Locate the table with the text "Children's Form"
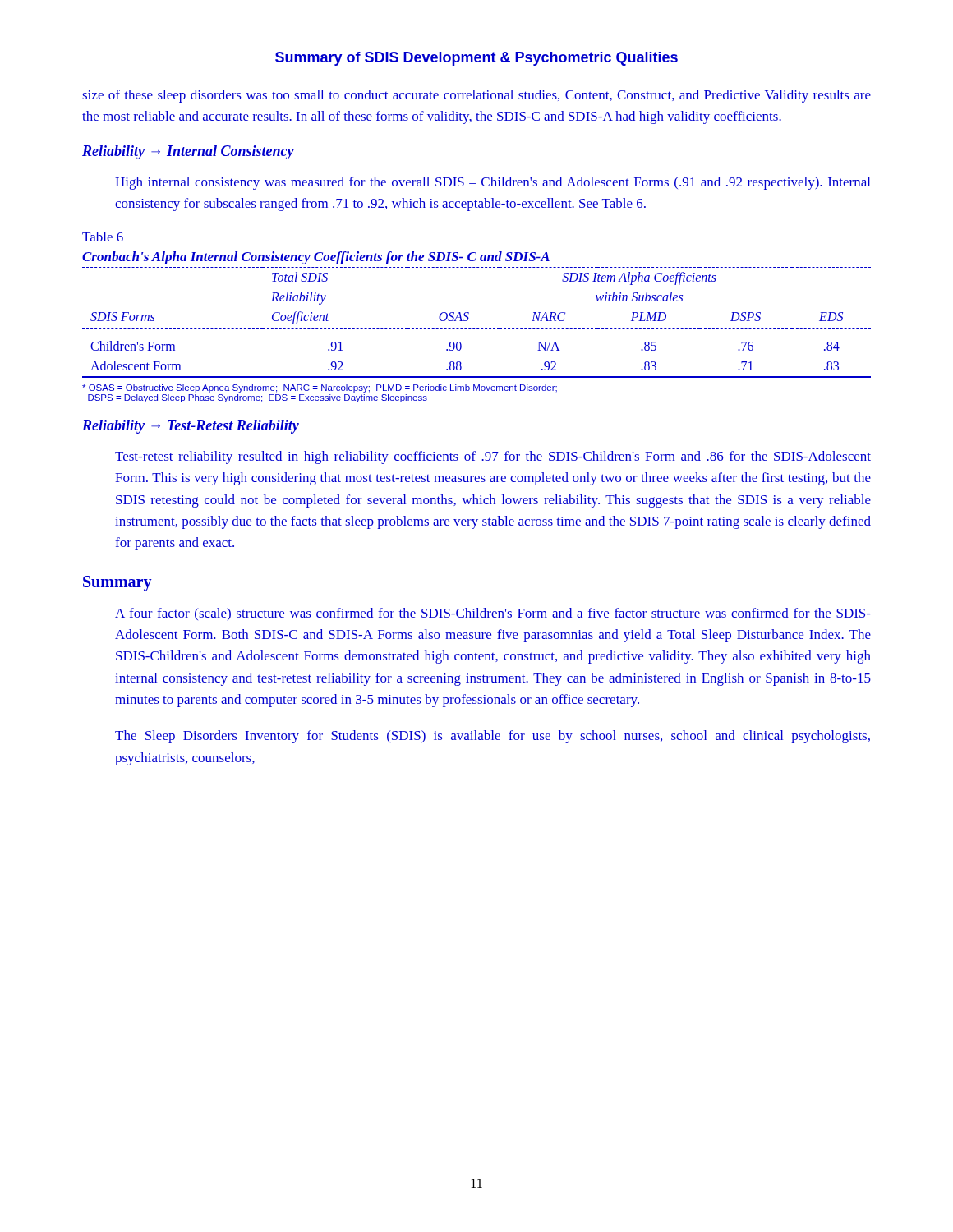 (476, 322)
